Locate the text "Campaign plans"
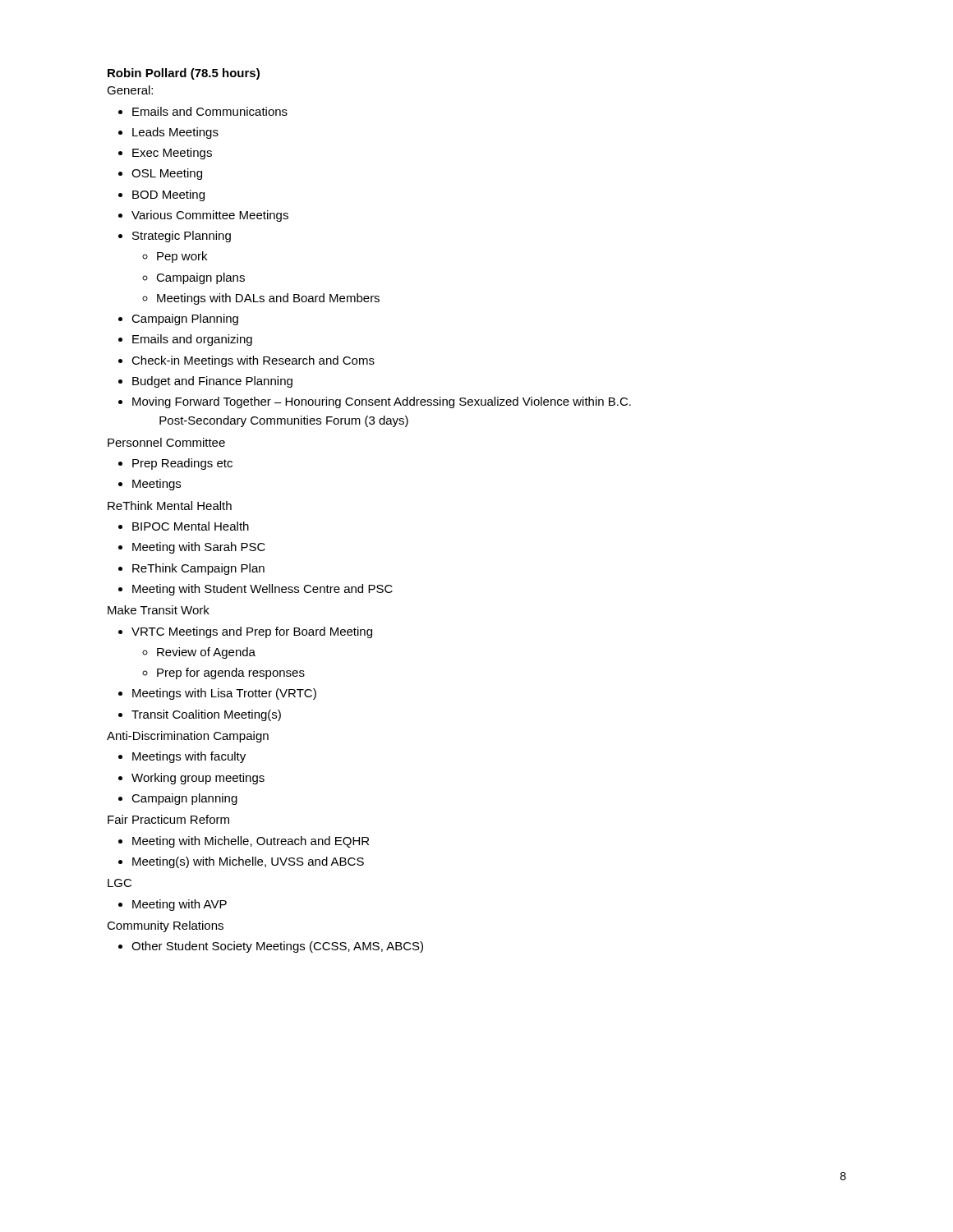 (201, 277)
